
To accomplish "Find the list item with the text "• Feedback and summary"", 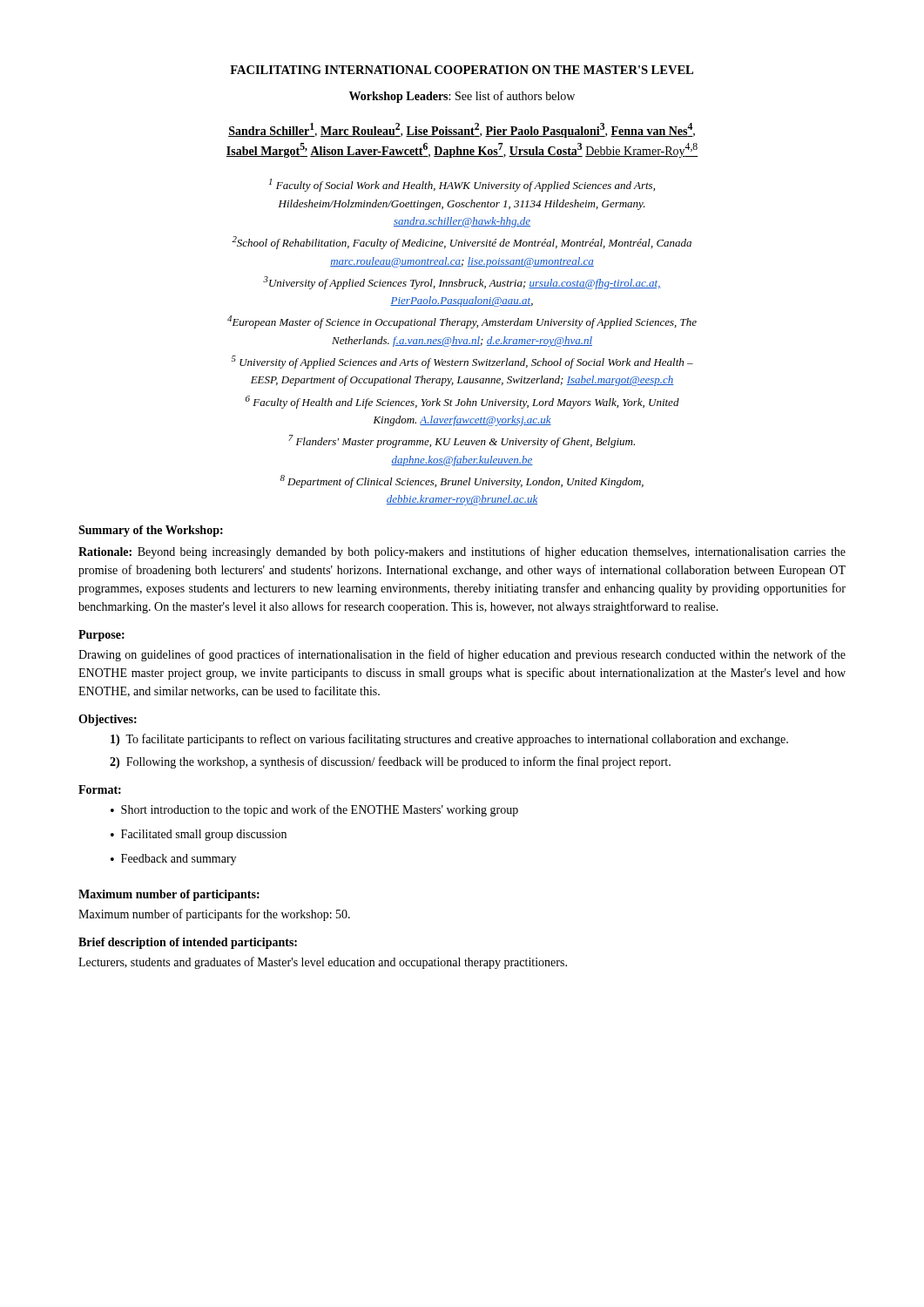I will coord(173,860).
